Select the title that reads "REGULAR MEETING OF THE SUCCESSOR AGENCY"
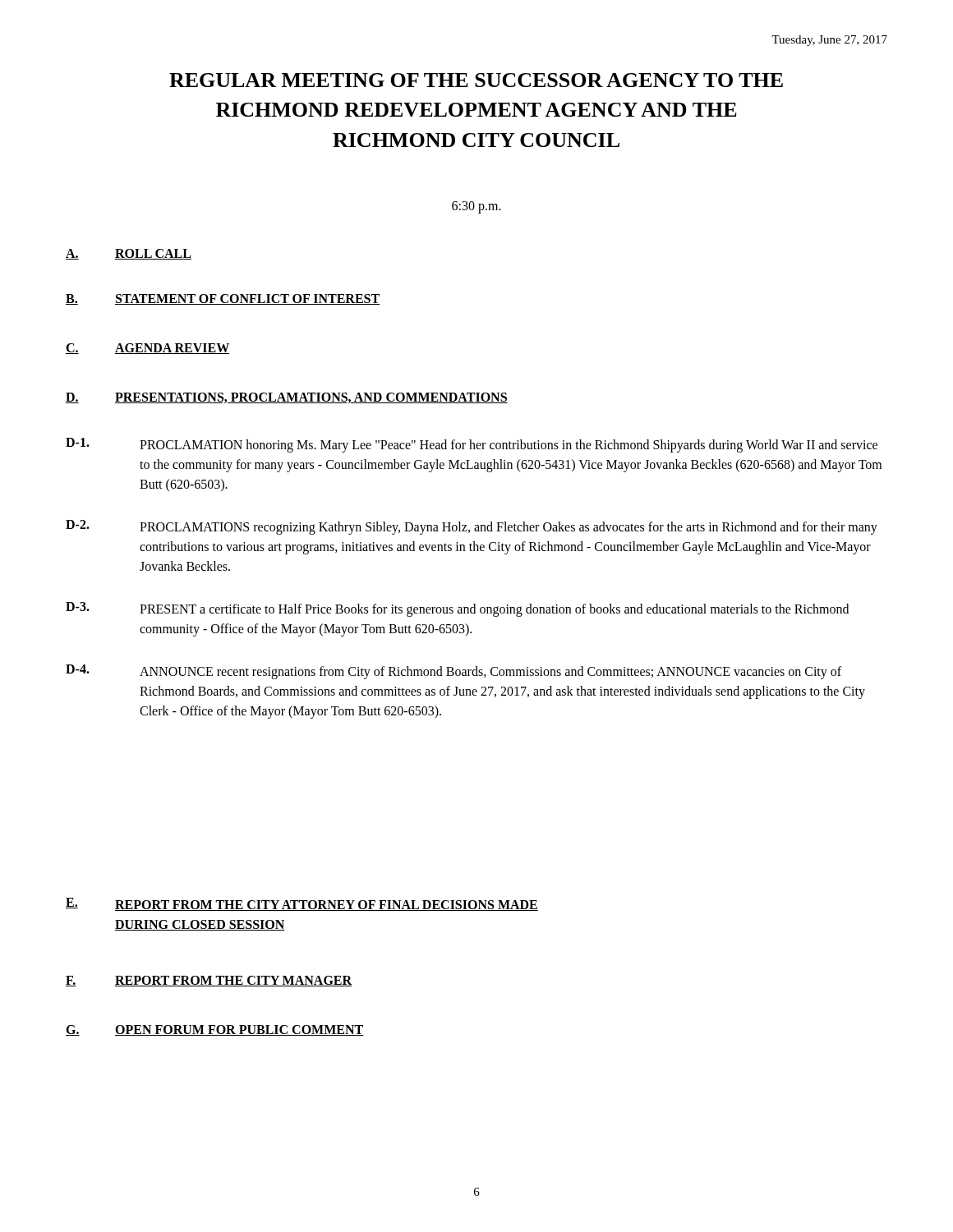The image size is (953, 1232). (x=476, y=111)
